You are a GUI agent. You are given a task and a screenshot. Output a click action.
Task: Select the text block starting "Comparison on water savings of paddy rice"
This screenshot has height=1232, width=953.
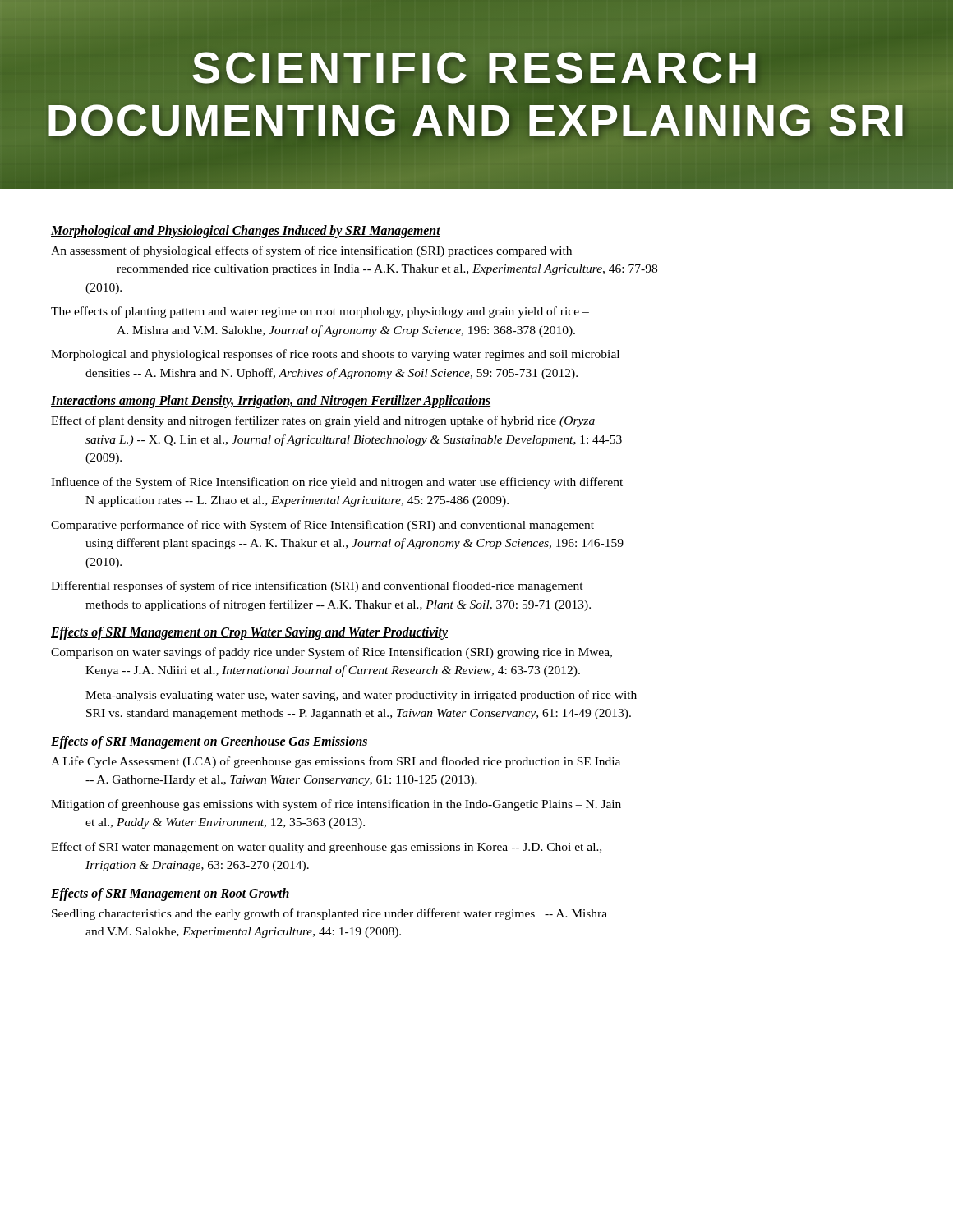tap(476, 662)
